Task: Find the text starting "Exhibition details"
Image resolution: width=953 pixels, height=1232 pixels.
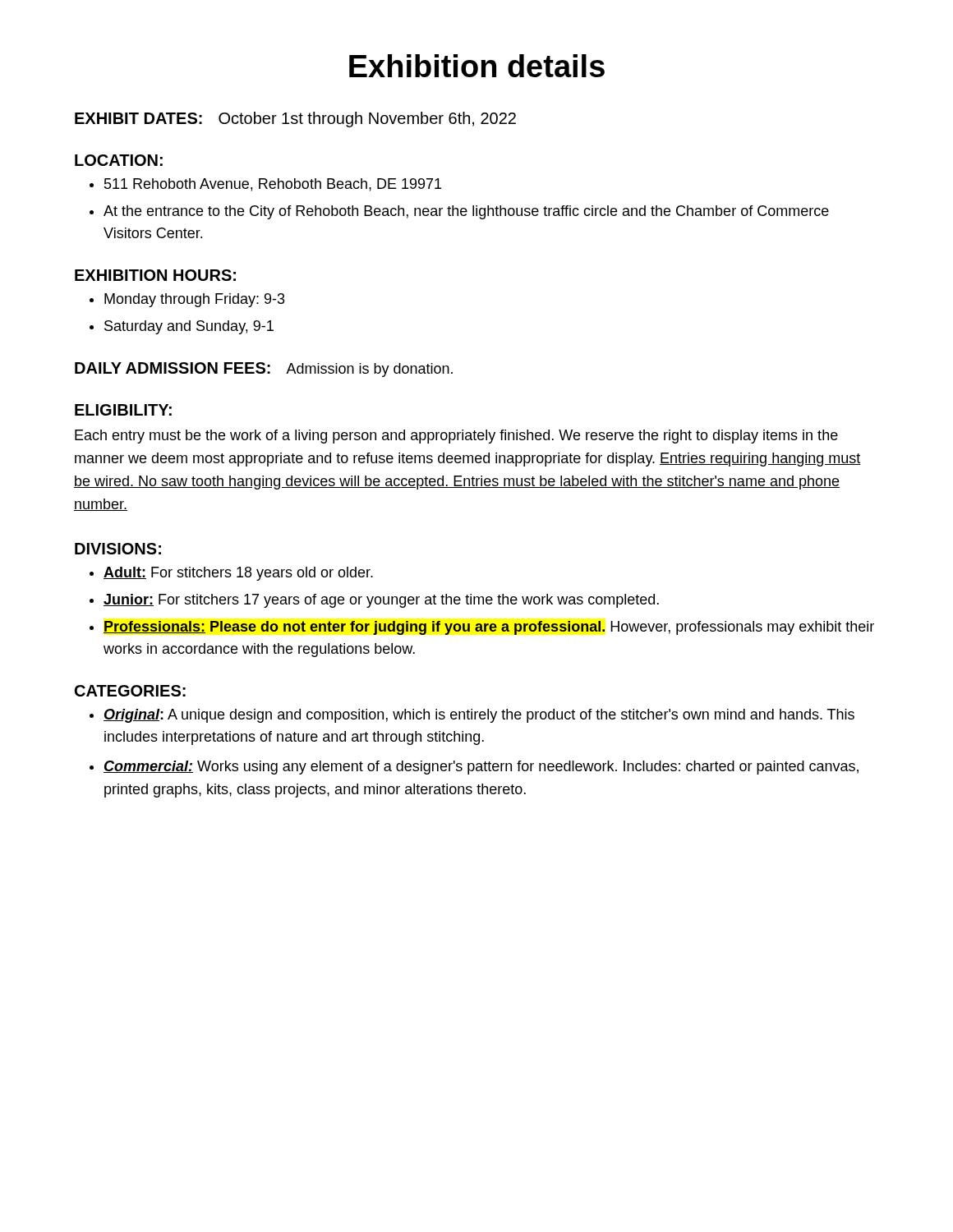Action: pos(476,67)
